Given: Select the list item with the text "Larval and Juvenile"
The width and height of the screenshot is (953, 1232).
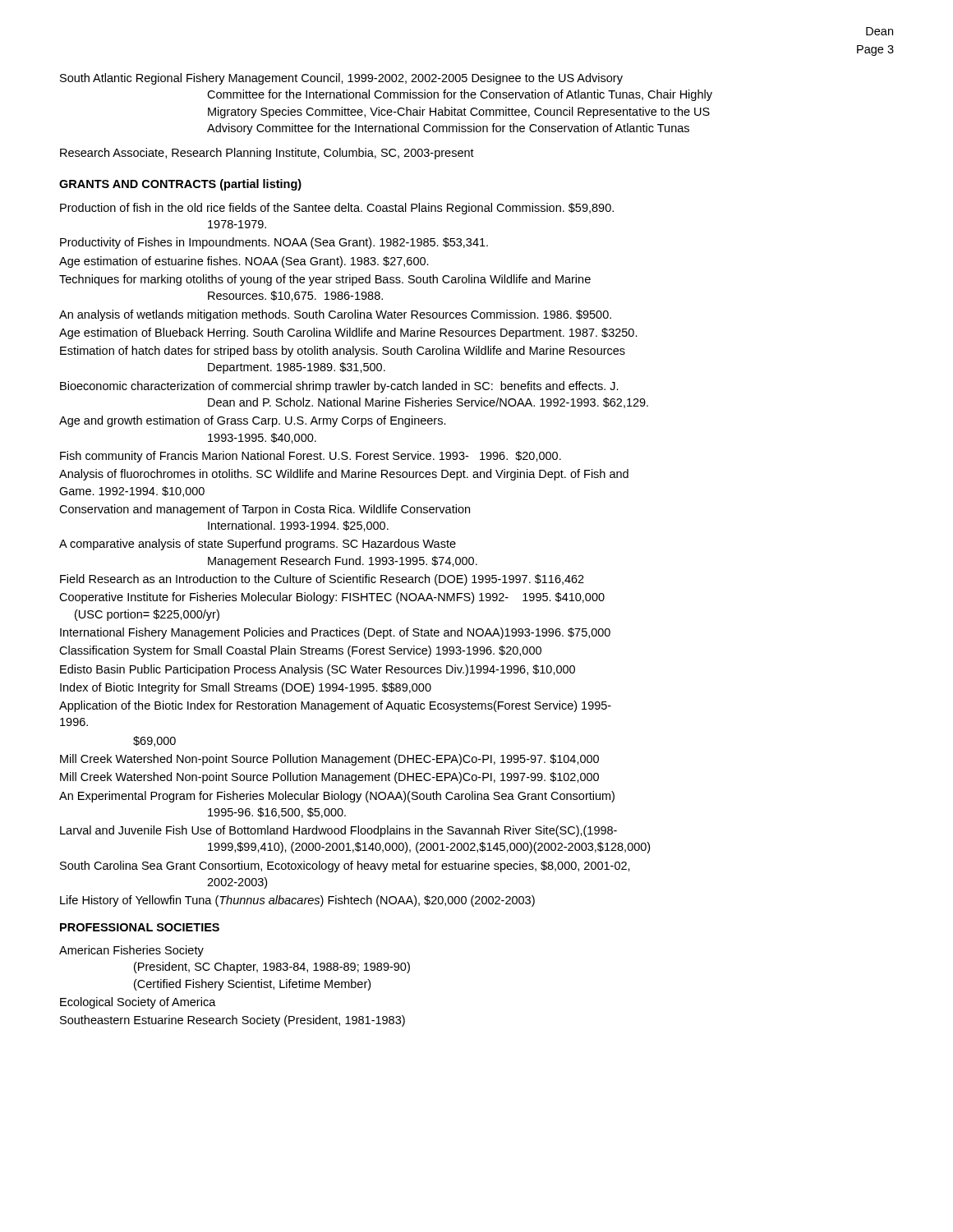Looking at the screenshot, I should pos(476,840).
